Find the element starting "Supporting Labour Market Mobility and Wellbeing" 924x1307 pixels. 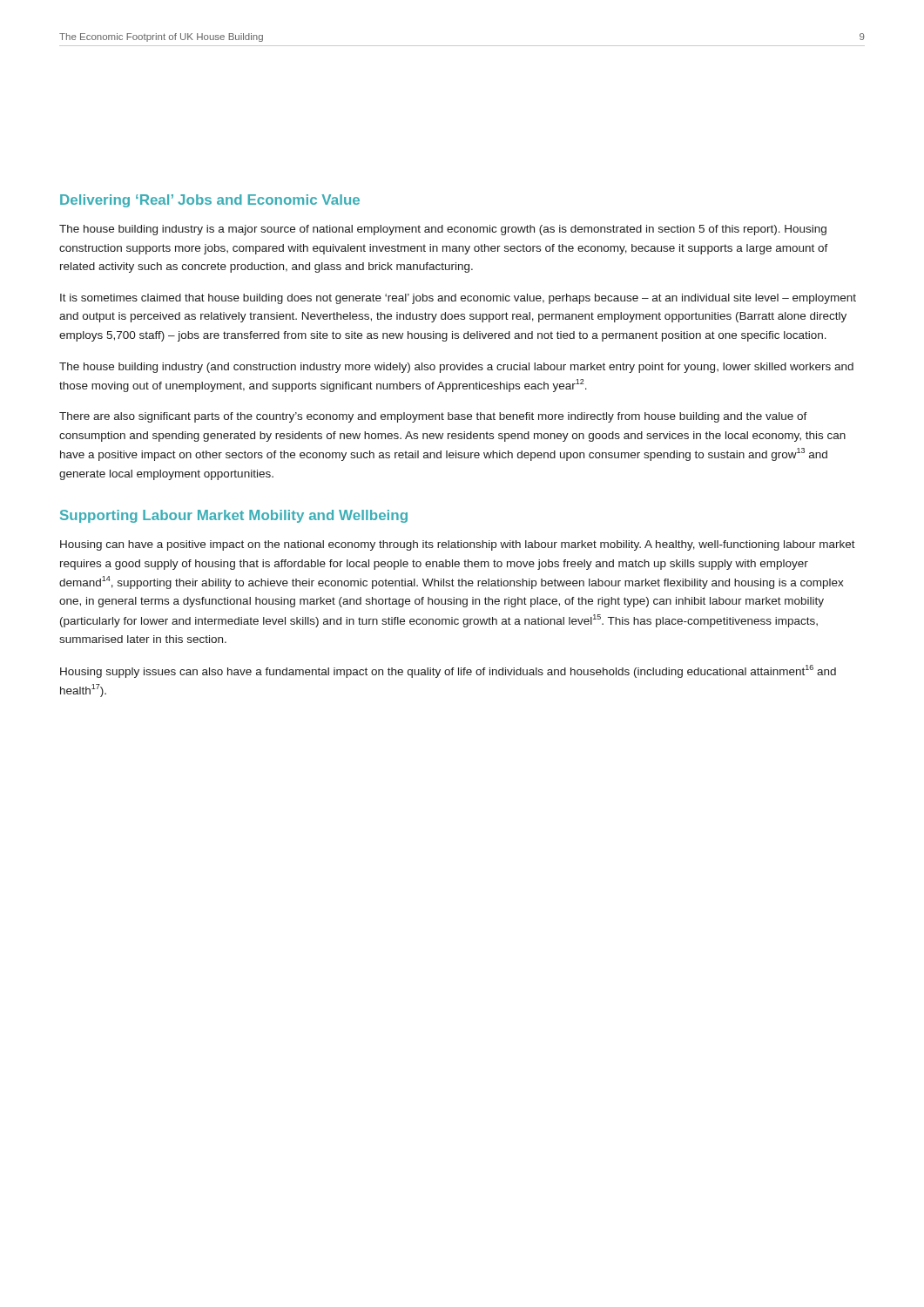pyautogui.click(x=234, y=516)
